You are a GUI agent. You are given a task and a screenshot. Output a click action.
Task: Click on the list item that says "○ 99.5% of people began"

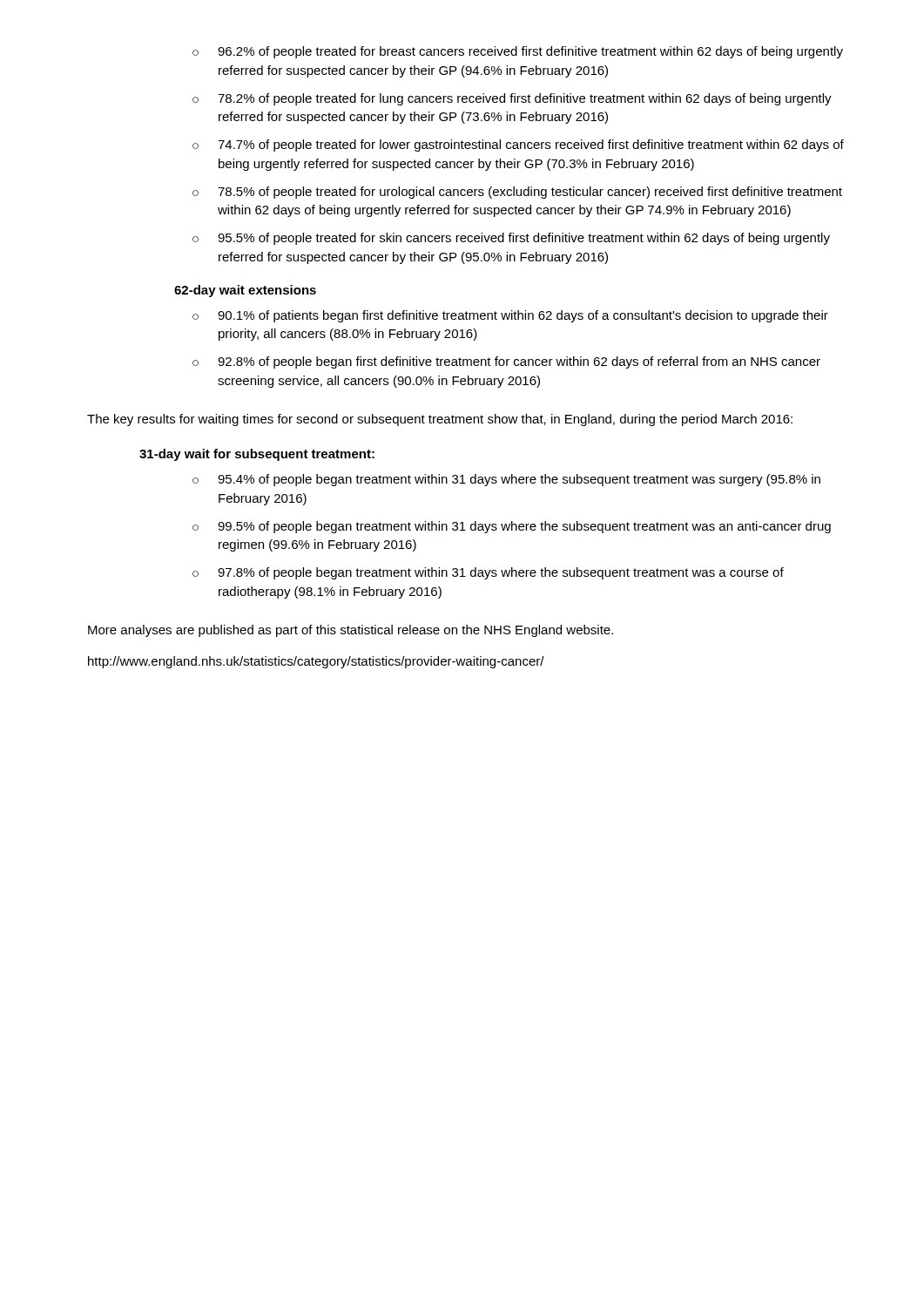tap(523, 535)
